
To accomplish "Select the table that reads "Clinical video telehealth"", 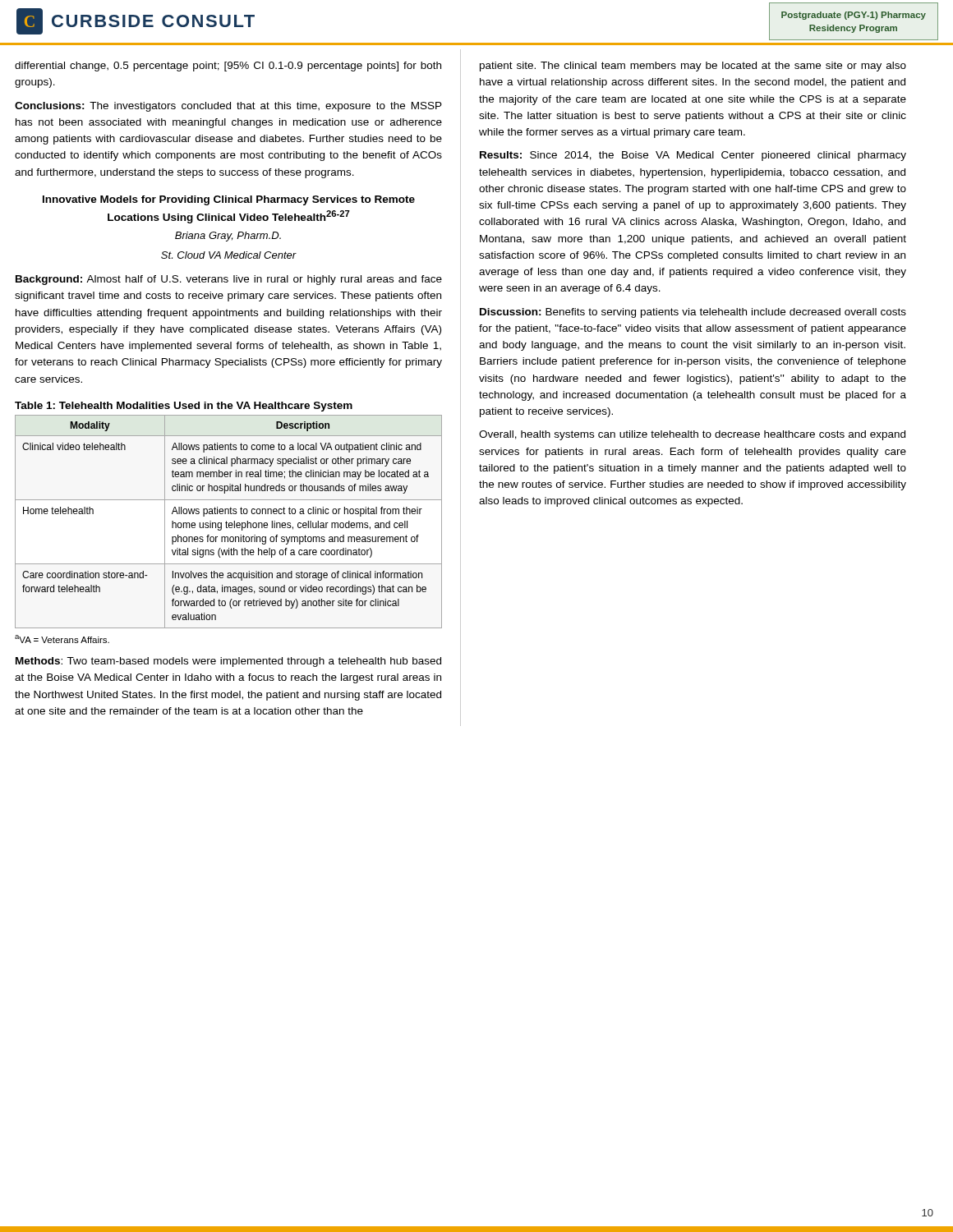I will click(228, 522).
